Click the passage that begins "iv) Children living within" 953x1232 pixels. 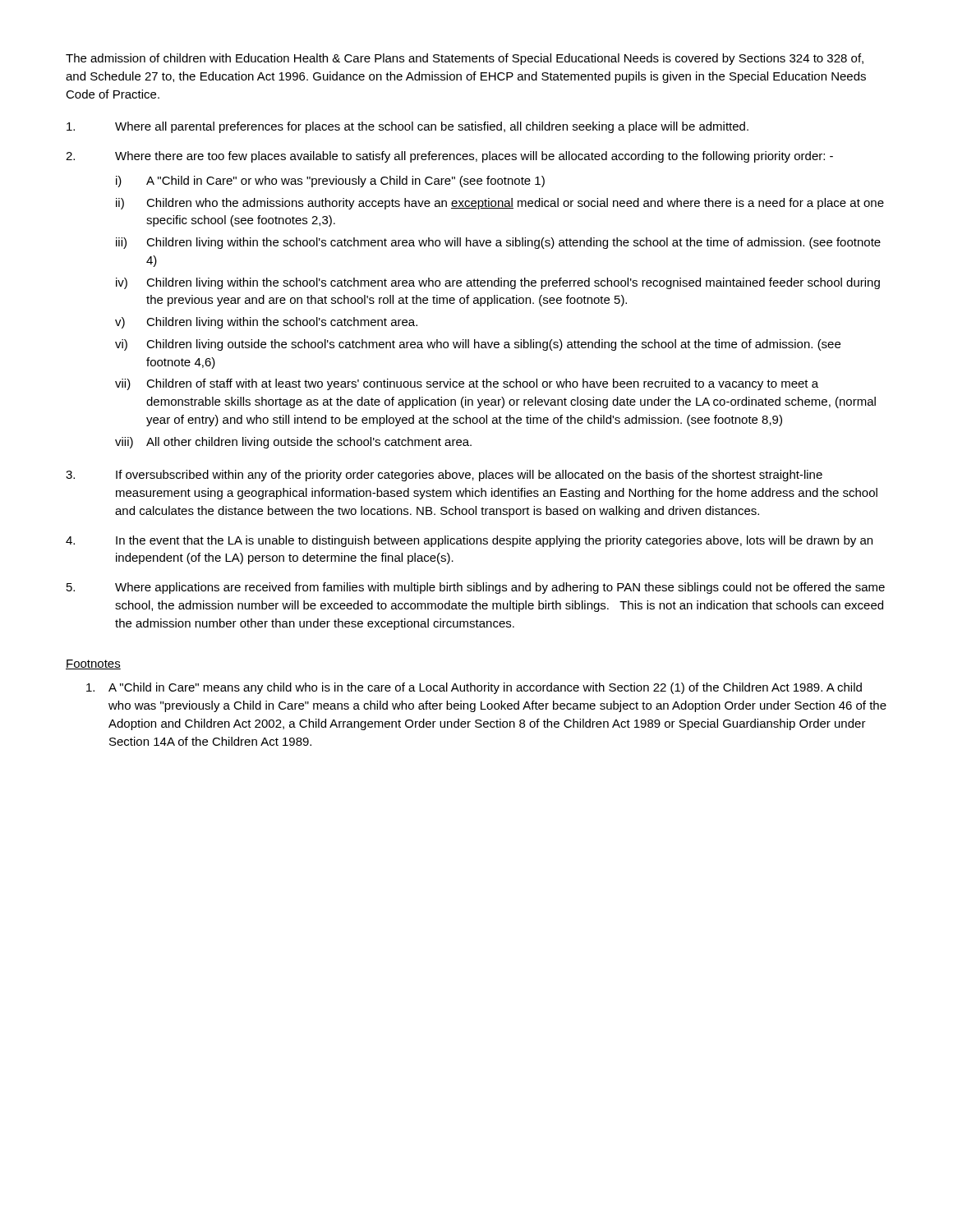tap(501, 291)
